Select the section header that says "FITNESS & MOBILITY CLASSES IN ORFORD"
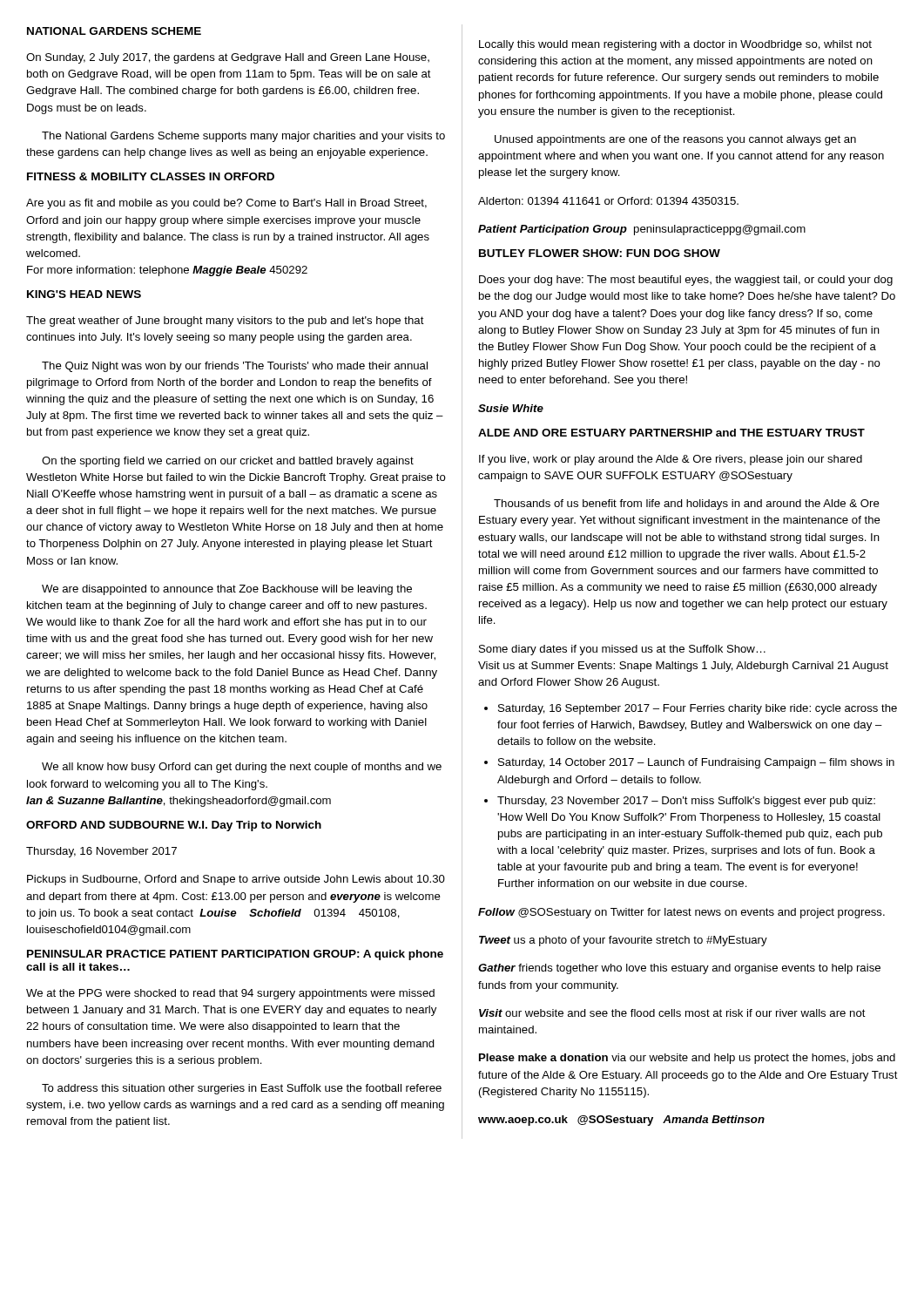The width and height of the screenshot is (924, 1307). tap(150, 177)
